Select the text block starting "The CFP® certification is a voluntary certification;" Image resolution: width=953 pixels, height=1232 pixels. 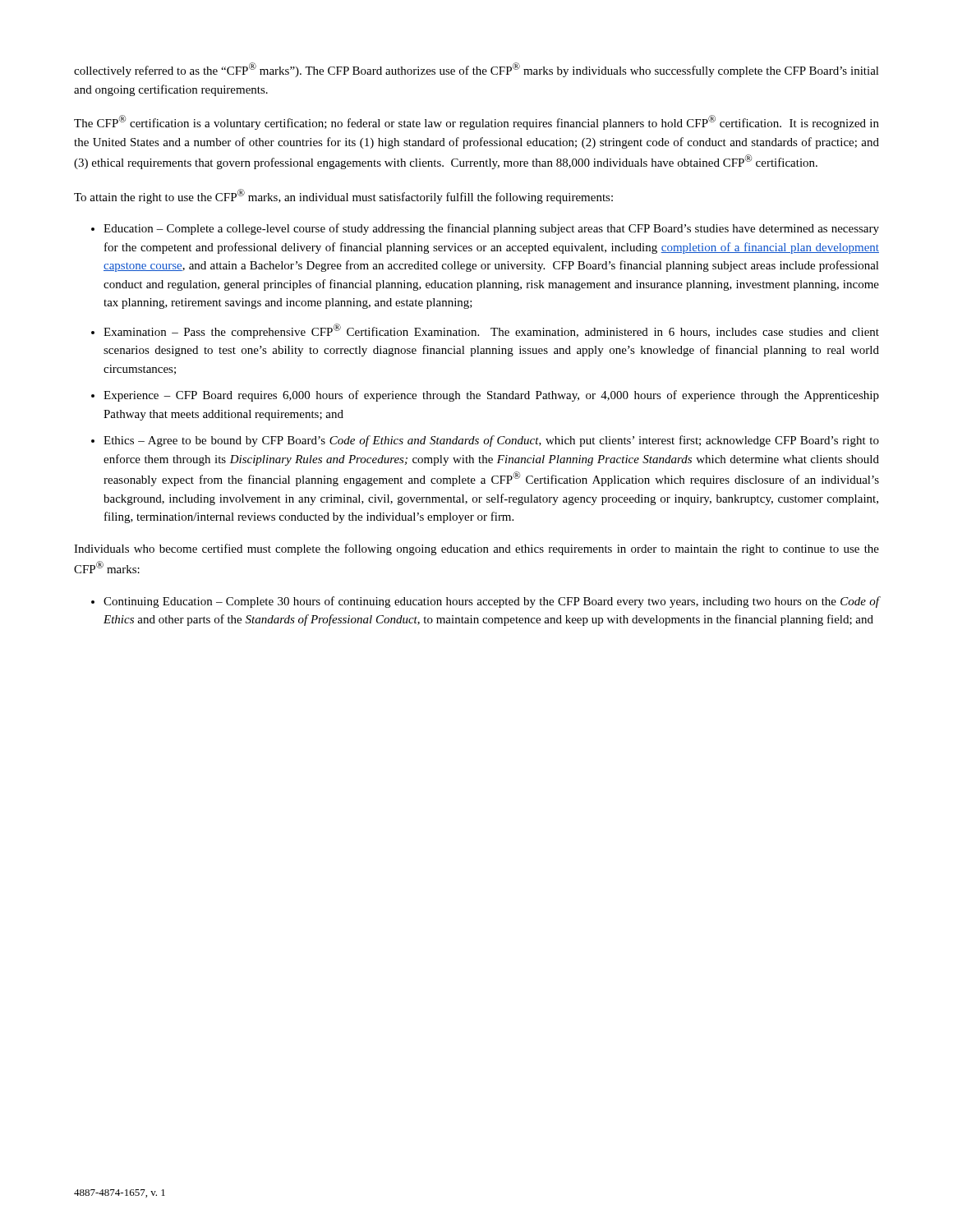[x=476, y=142]
